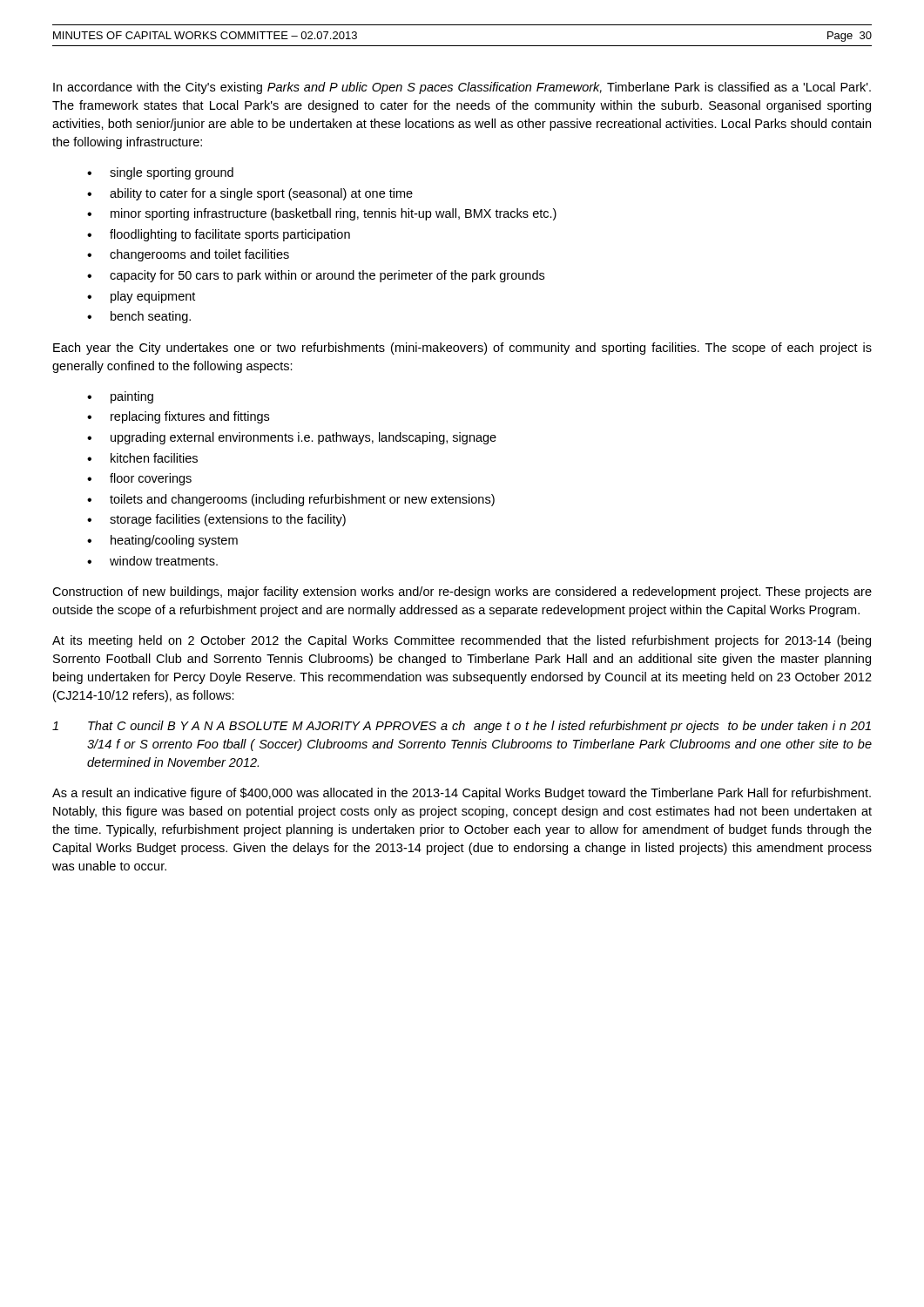
Task: Find the passage starting "• single sporting ground"
Action: [x=160, y=173]
